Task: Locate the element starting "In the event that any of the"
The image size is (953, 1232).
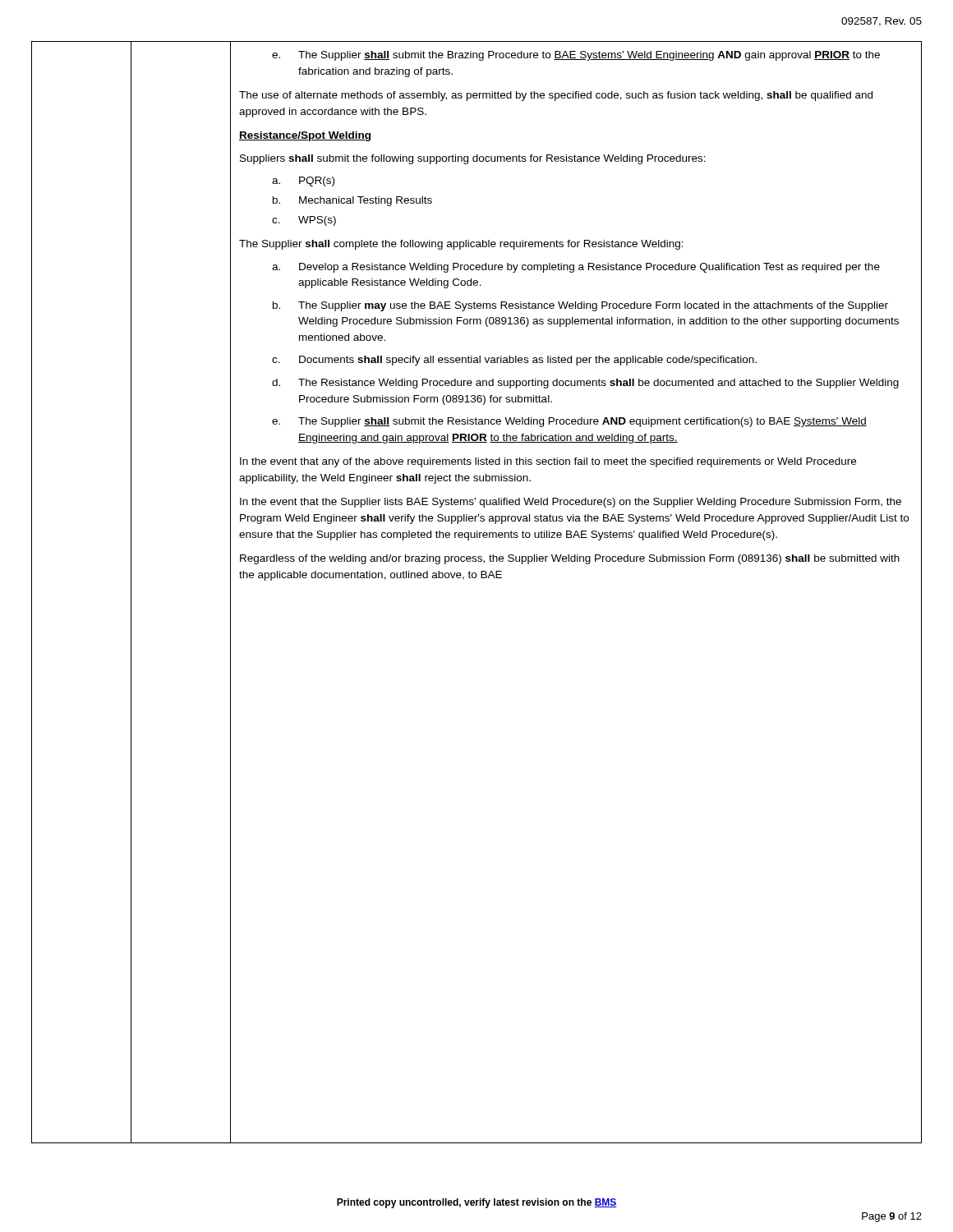Action: click(576, 470)
